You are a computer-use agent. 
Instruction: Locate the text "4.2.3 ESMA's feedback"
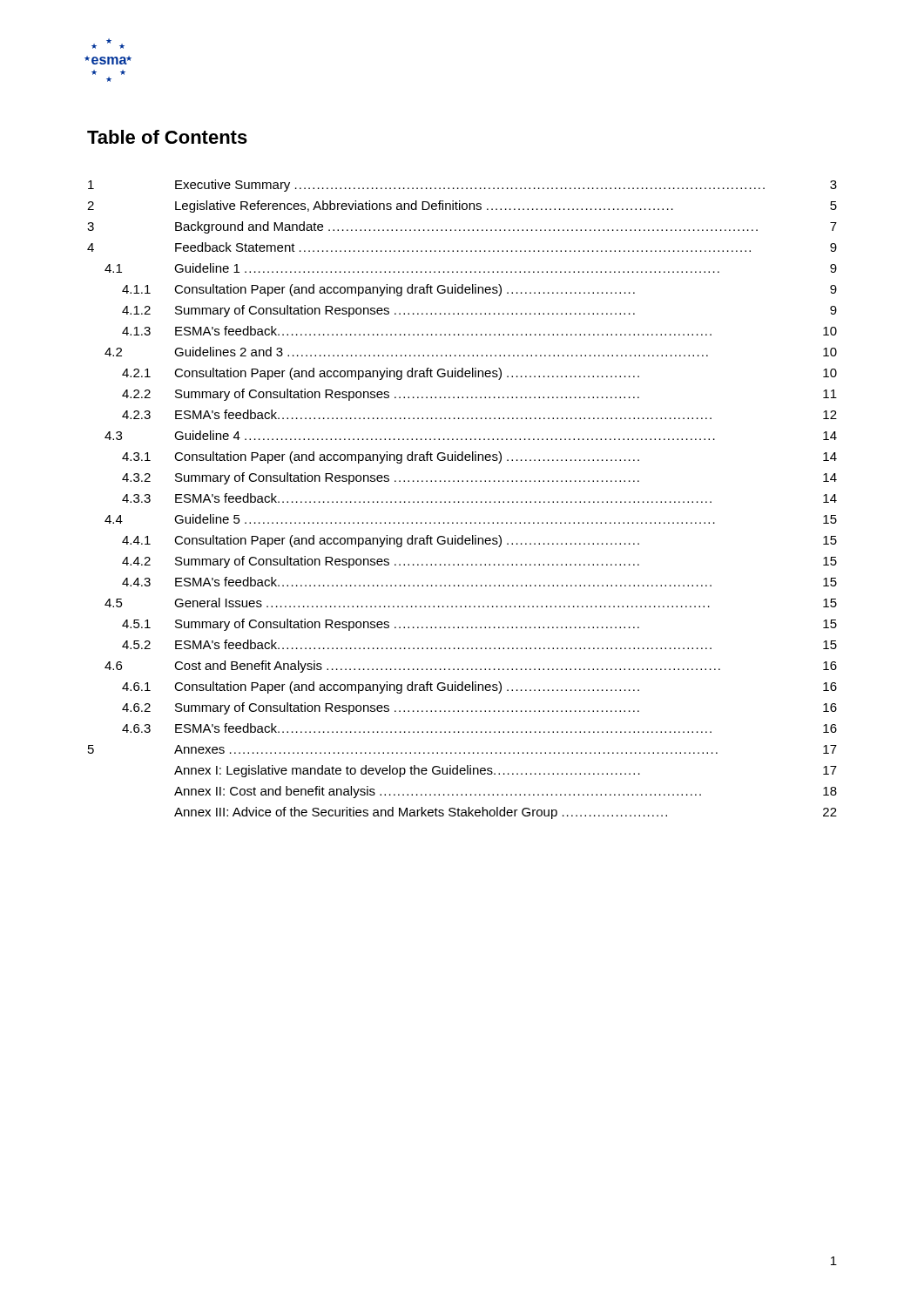click(x=462, y=414)
